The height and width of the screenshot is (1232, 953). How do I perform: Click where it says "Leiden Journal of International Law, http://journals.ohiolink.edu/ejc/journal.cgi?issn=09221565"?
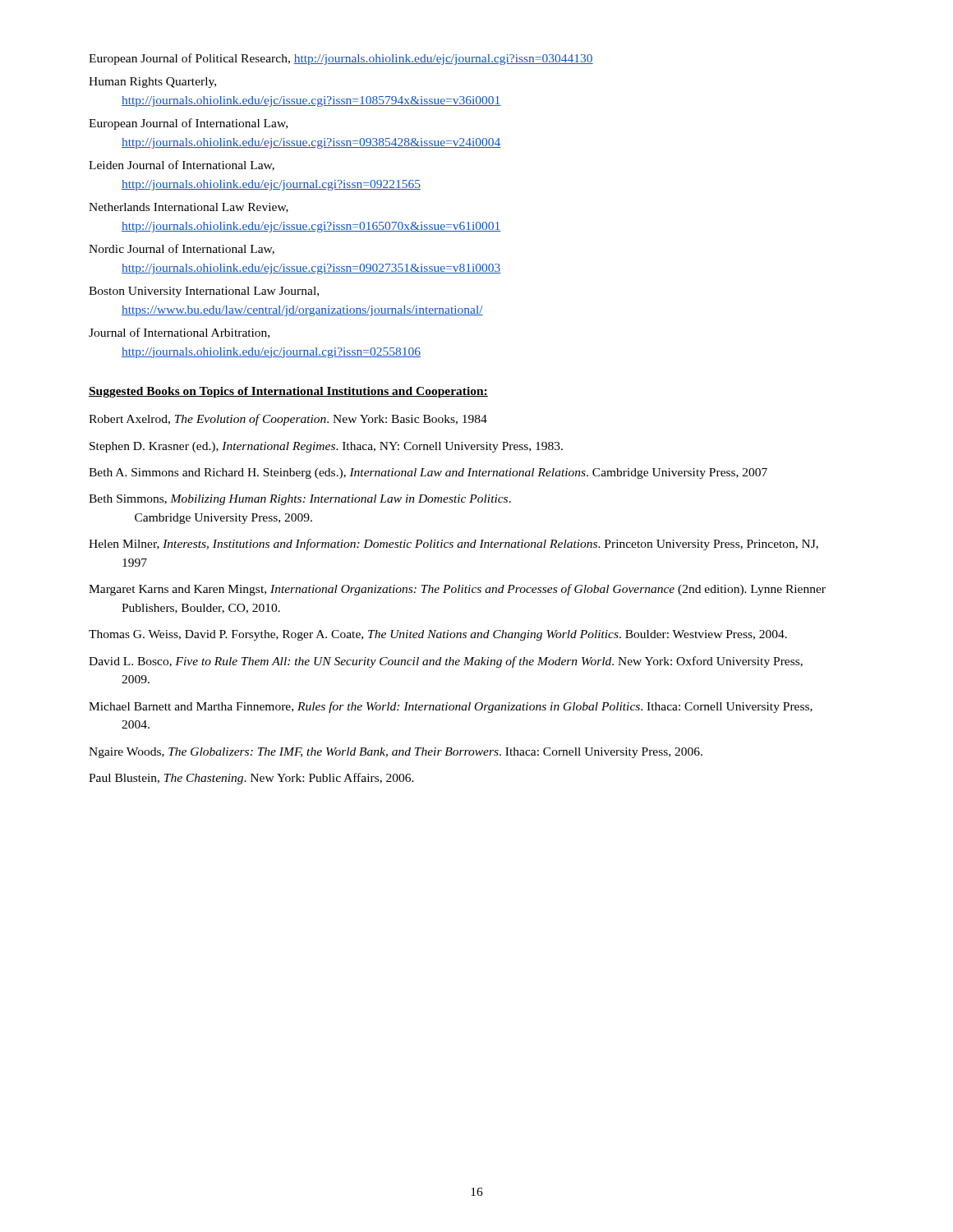[182, 165]
